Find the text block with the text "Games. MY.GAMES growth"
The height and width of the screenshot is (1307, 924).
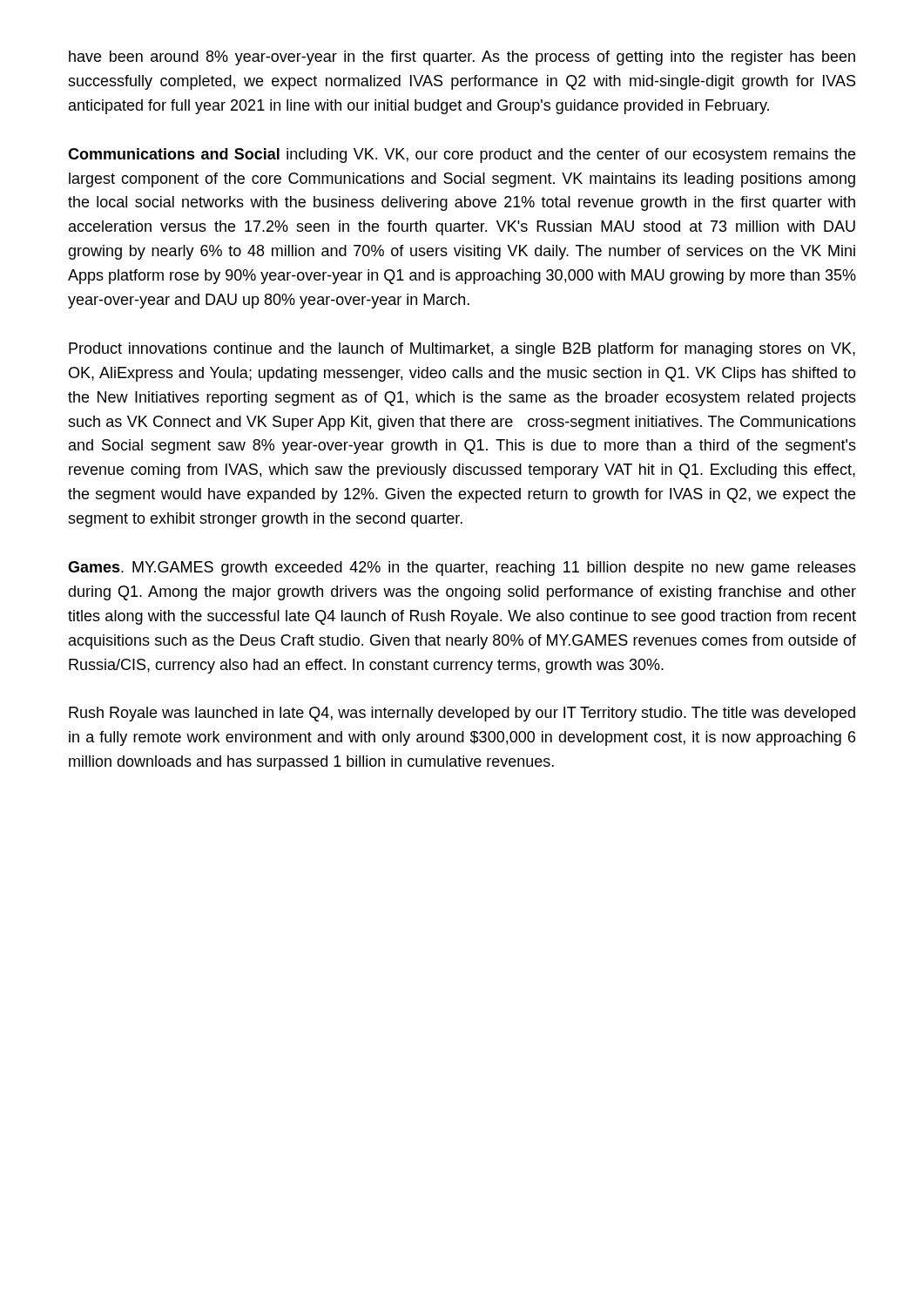pos(462,616)
